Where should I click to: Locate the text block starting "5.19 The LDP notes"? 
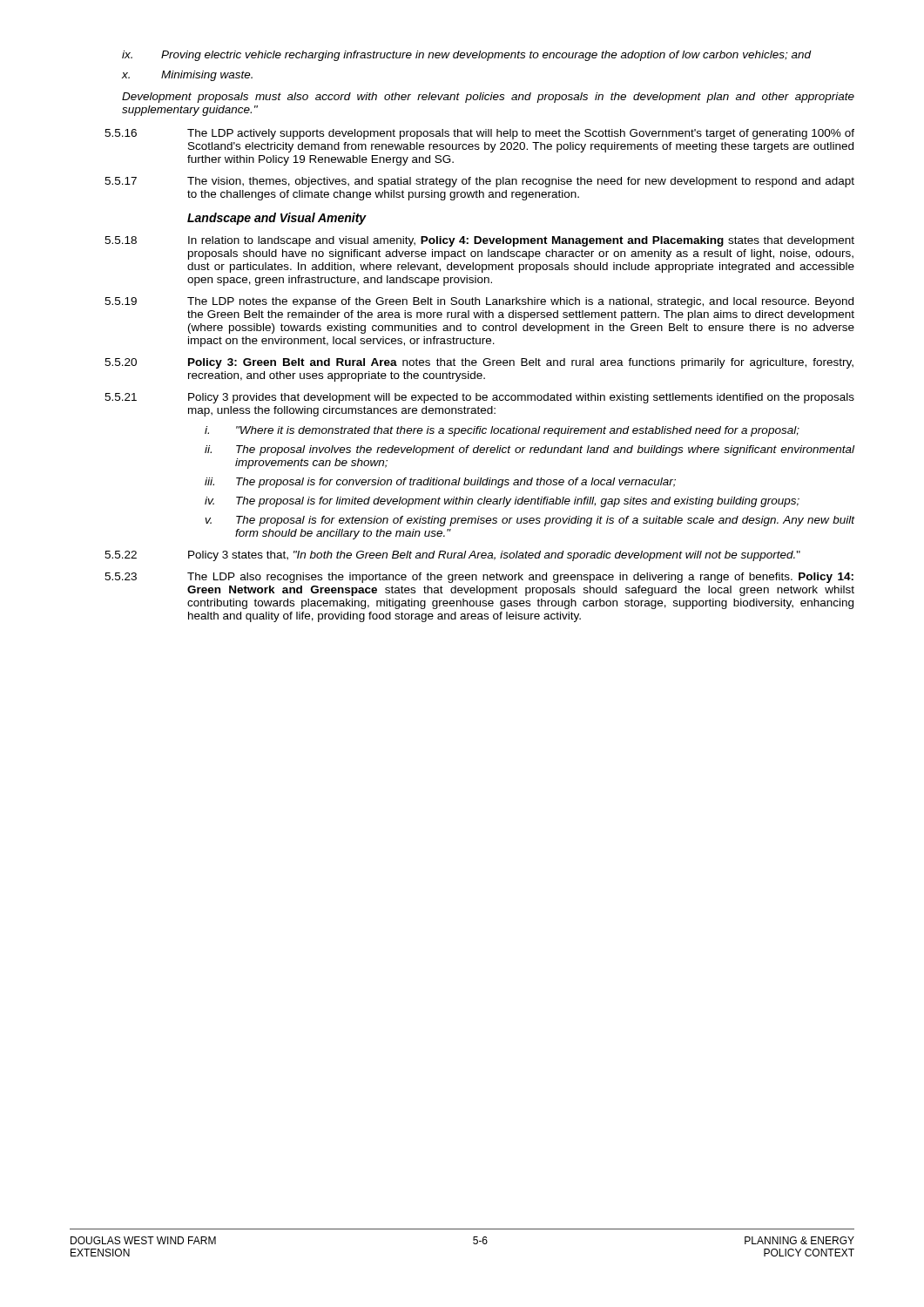(479, 321)
